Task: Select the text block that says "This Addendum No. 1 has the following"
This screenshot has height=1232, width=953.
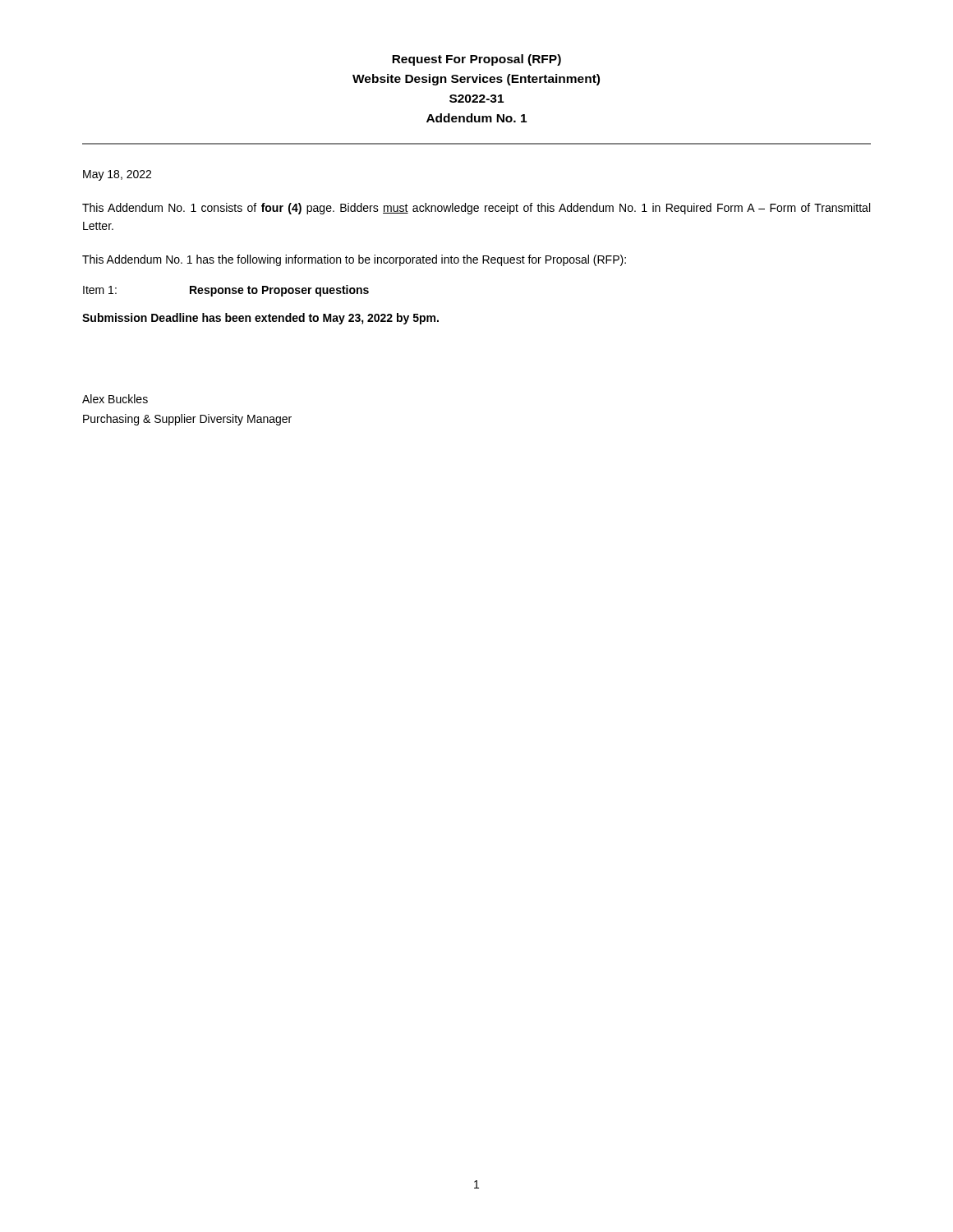Action: click(x=355, y=259)
